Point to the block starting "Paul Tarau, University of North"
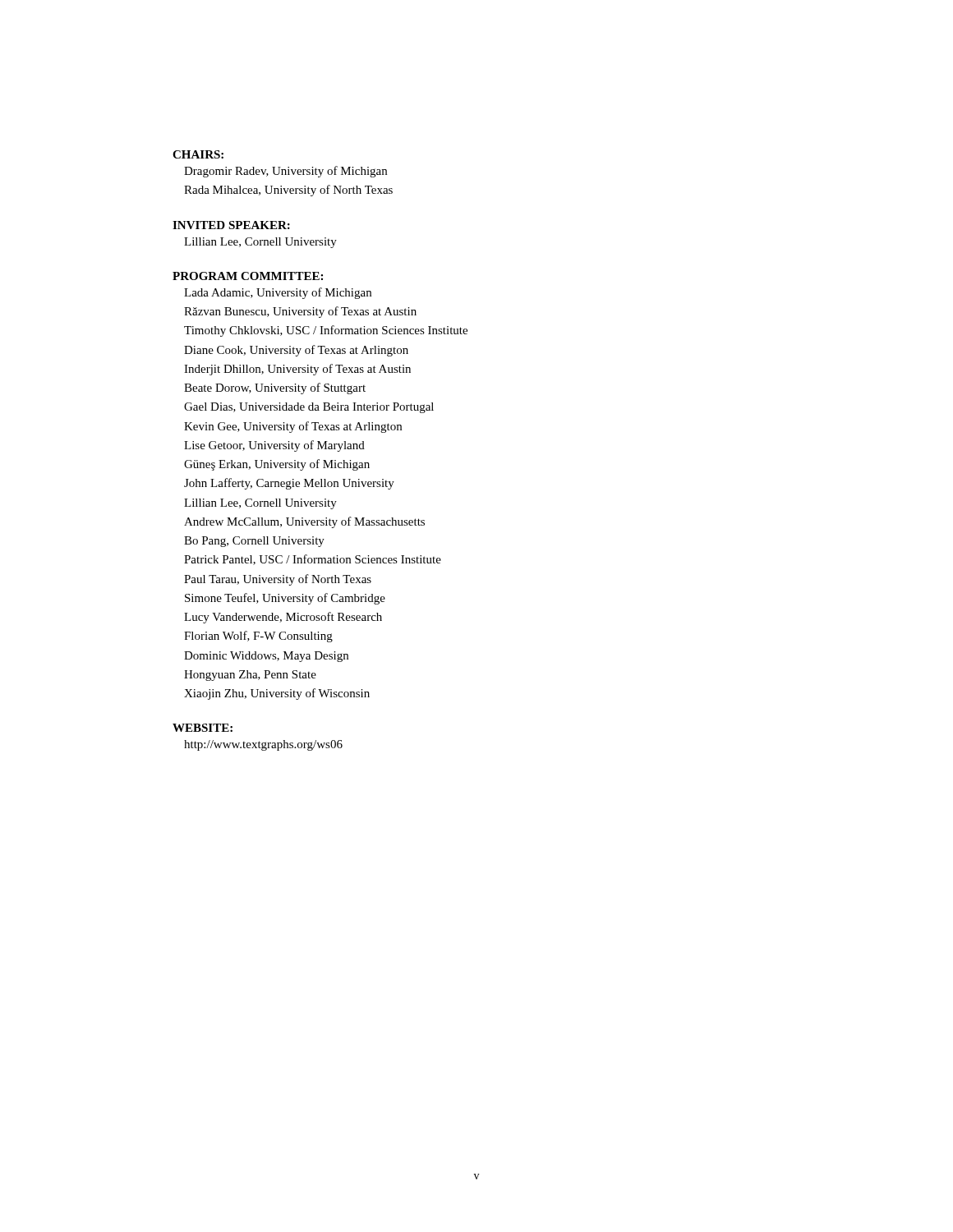 pos(278,579)
